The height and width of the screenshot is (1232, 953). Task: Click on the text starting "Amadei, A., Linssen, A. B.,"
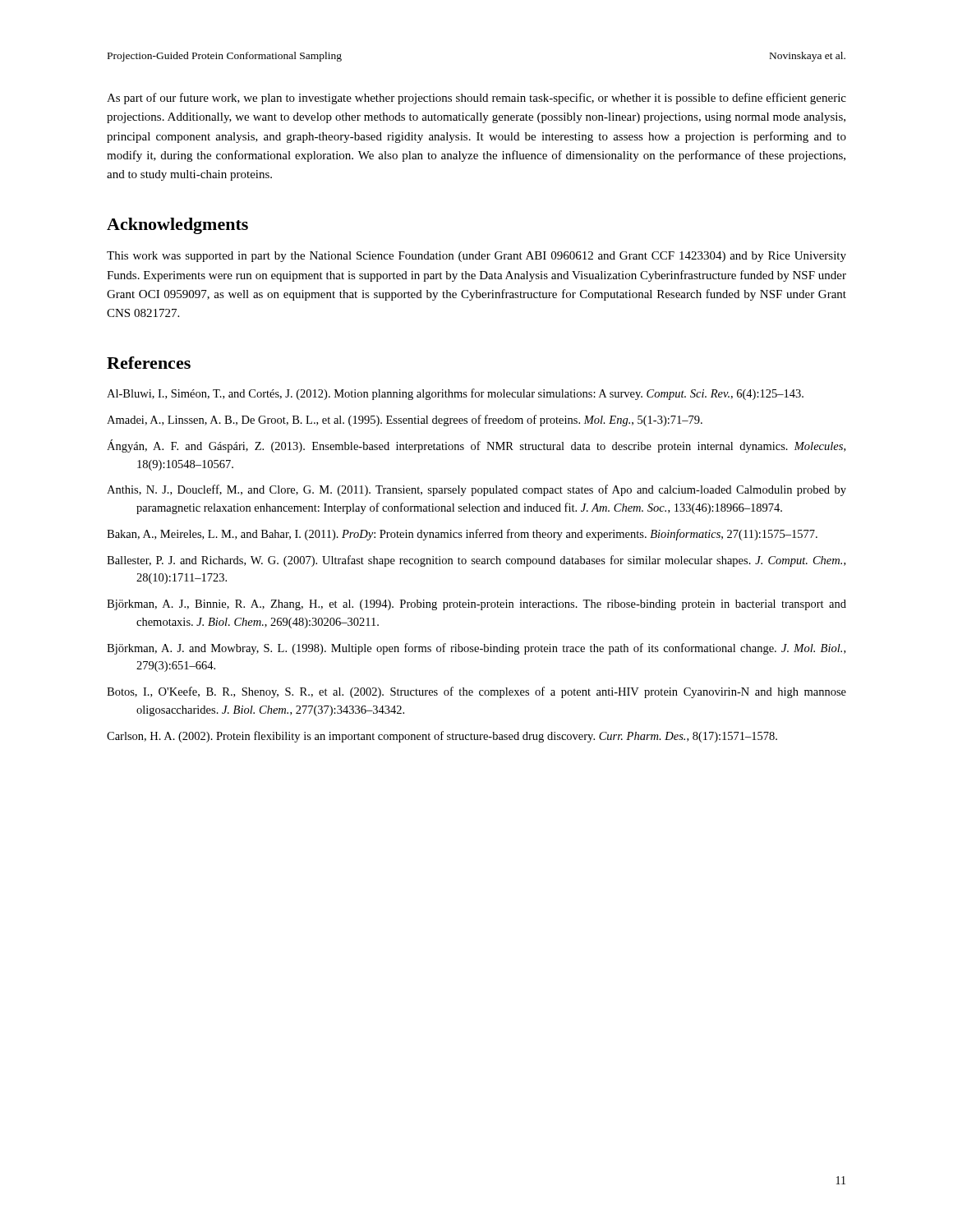click(x=405, y=420)
